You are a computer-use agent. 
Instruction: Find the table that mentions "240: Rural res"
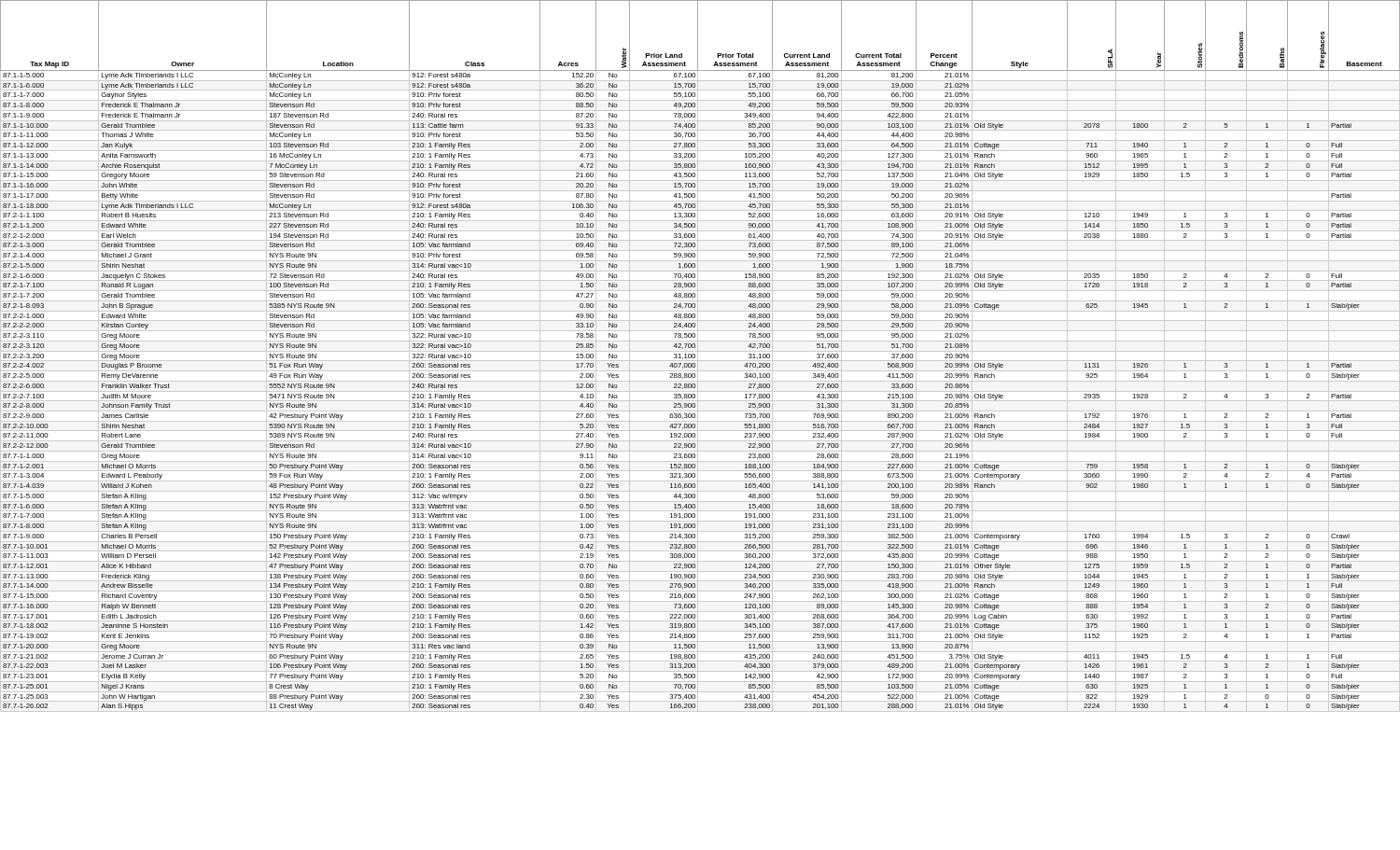700,356
